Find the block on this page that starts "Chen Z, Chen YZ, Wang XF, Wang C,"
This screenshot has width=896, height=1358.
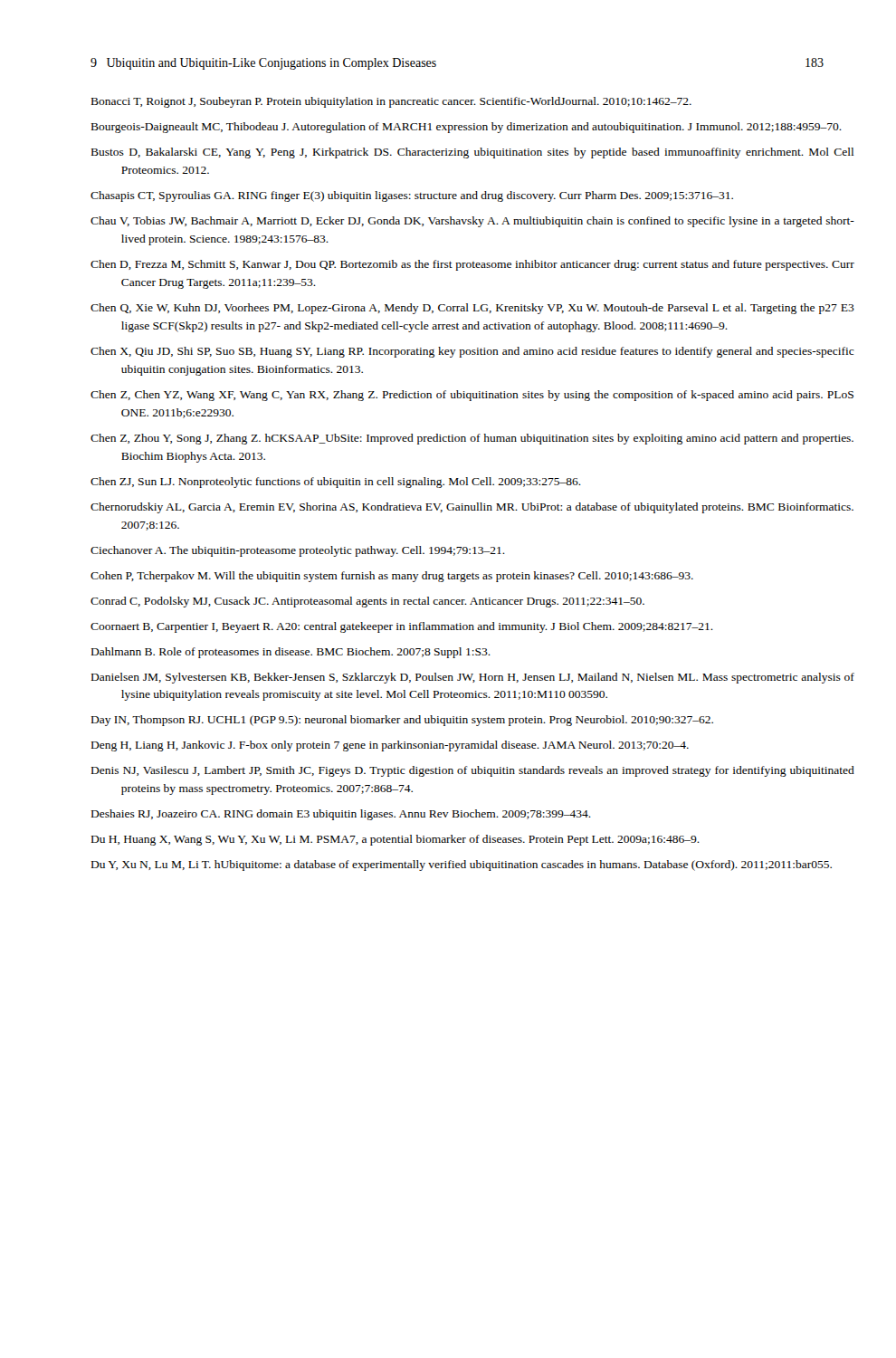(x=457, y=404)
